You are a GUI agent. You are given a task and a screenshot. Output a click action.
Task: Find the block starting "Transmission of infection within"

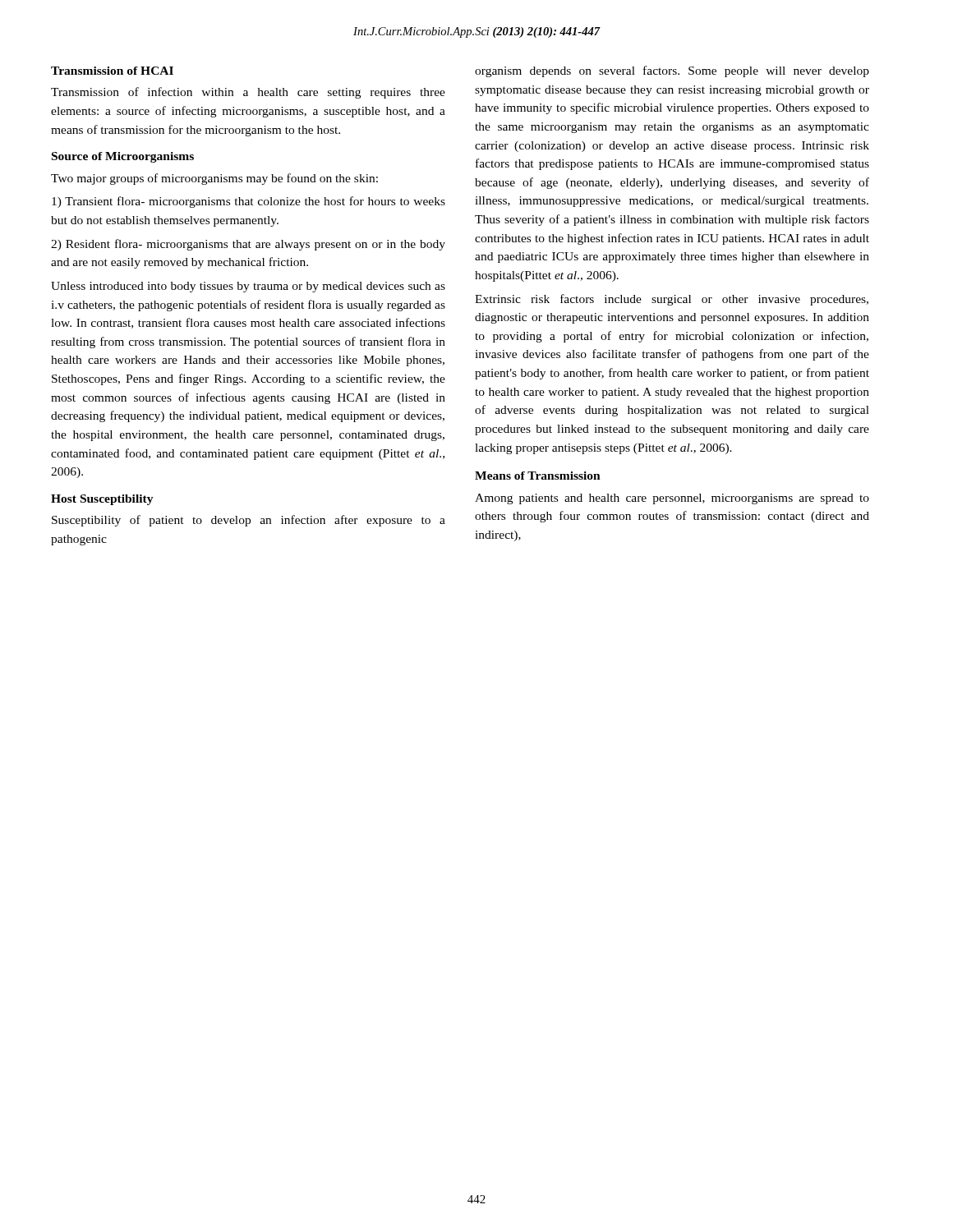coord(248,111)
